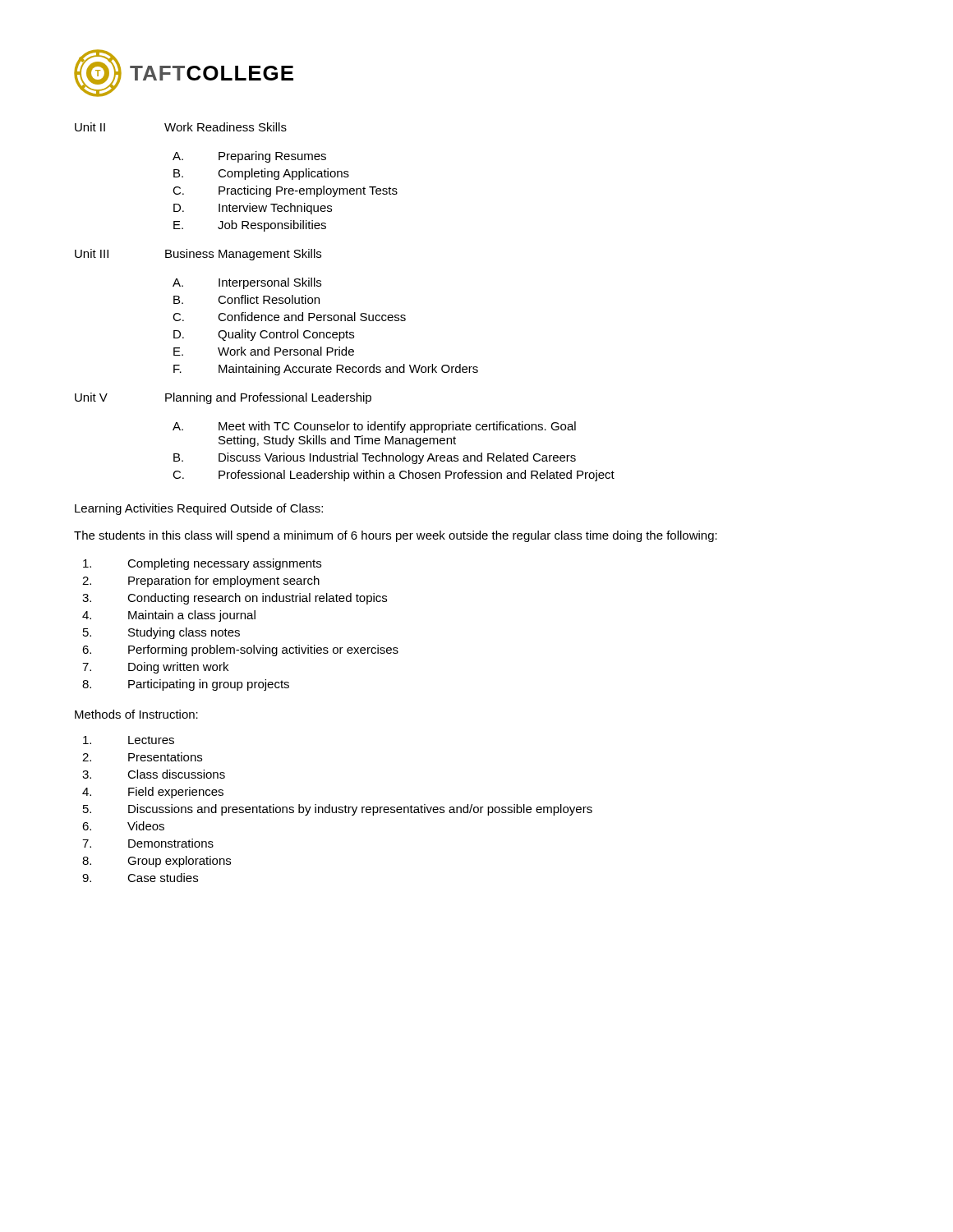Locate the block starting "B.Discuss Various Industrial Technology"
The image size is (953, 1232).
coord(522,457)
